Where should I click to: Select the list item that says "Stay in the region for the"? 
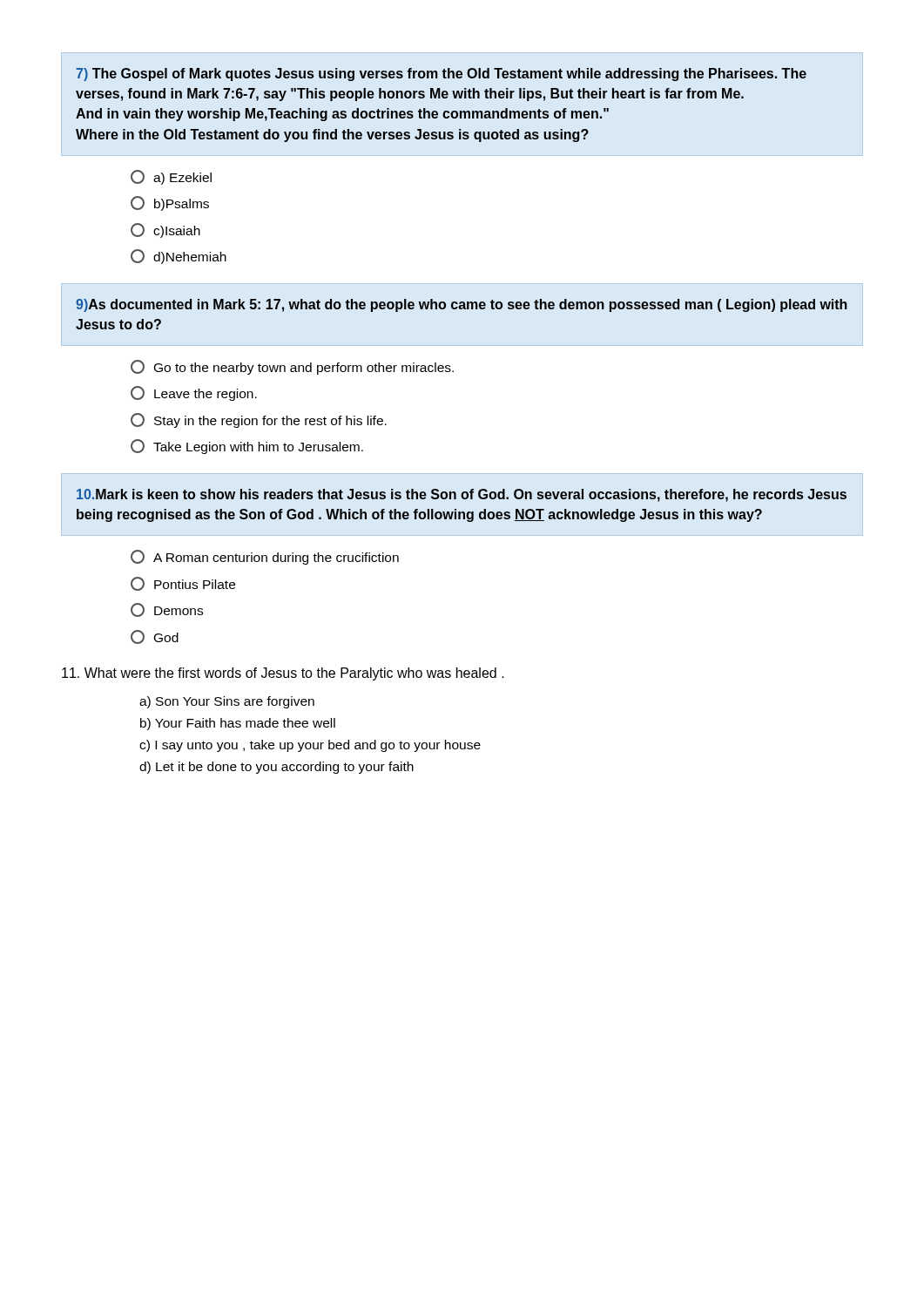tap(259, 420)
